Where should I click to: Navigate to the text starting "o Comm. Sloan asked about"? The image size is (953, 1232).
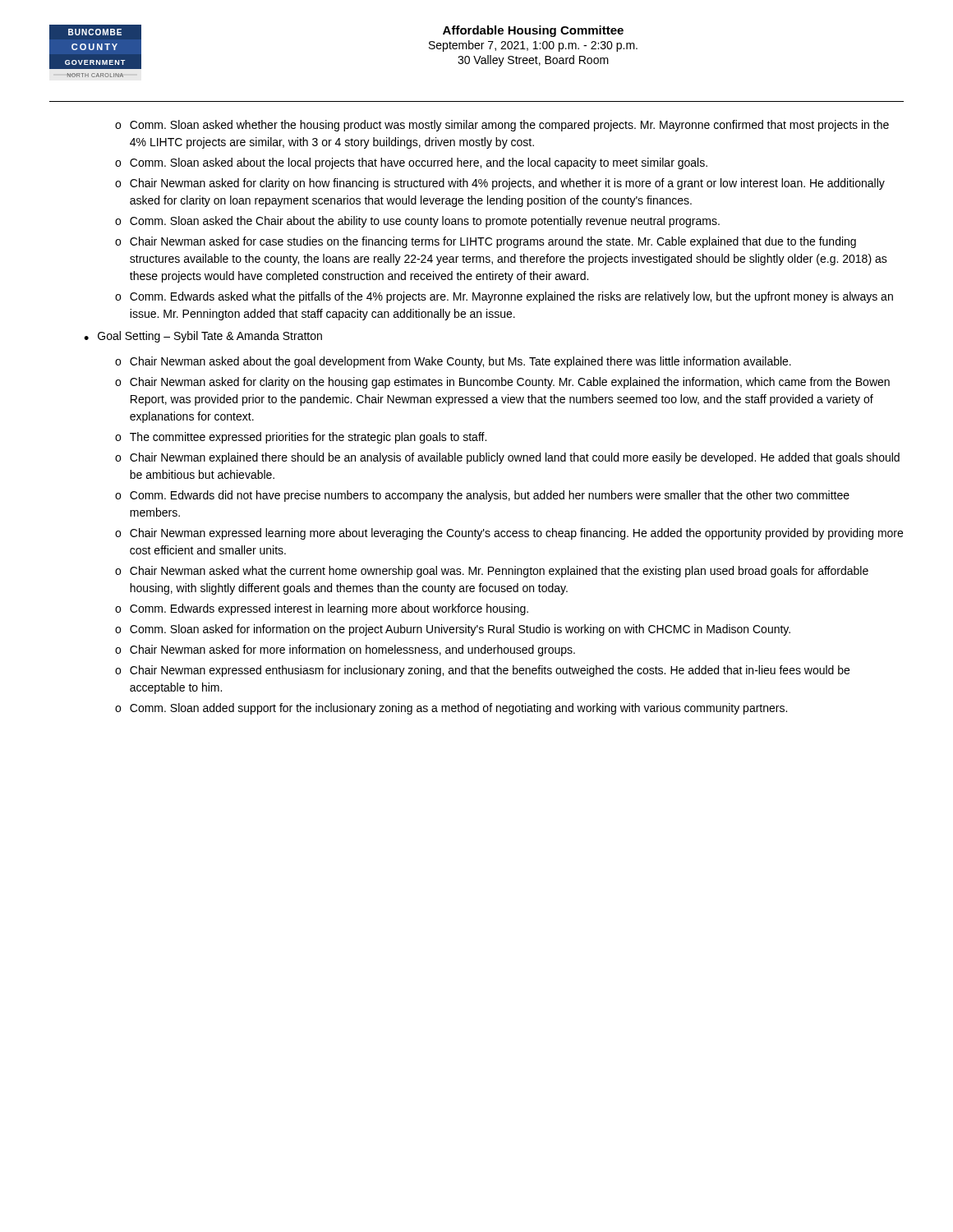click(x=412, y=163)
